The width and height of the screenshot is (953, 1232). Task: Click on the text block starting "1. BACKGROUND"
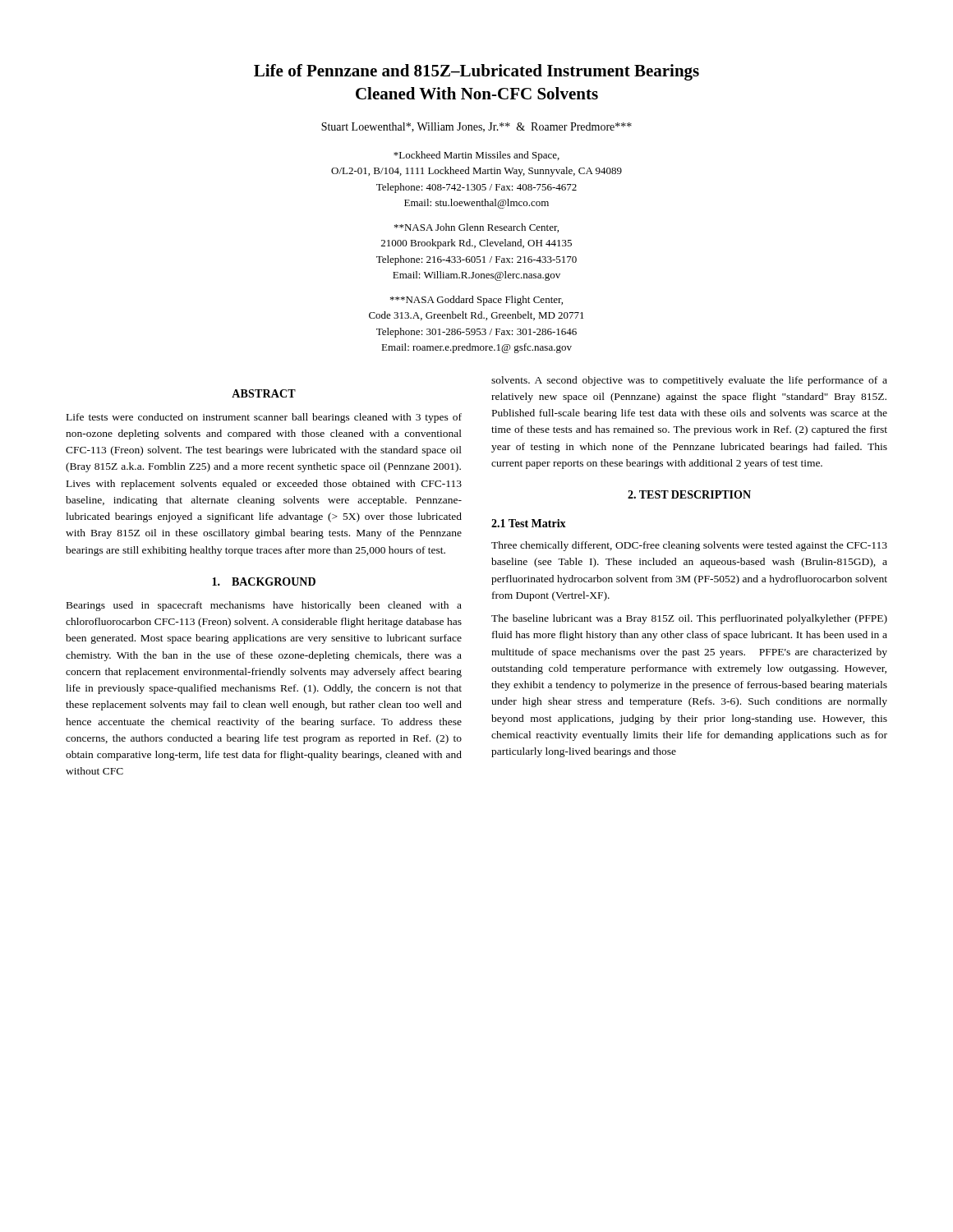point(264,582)
